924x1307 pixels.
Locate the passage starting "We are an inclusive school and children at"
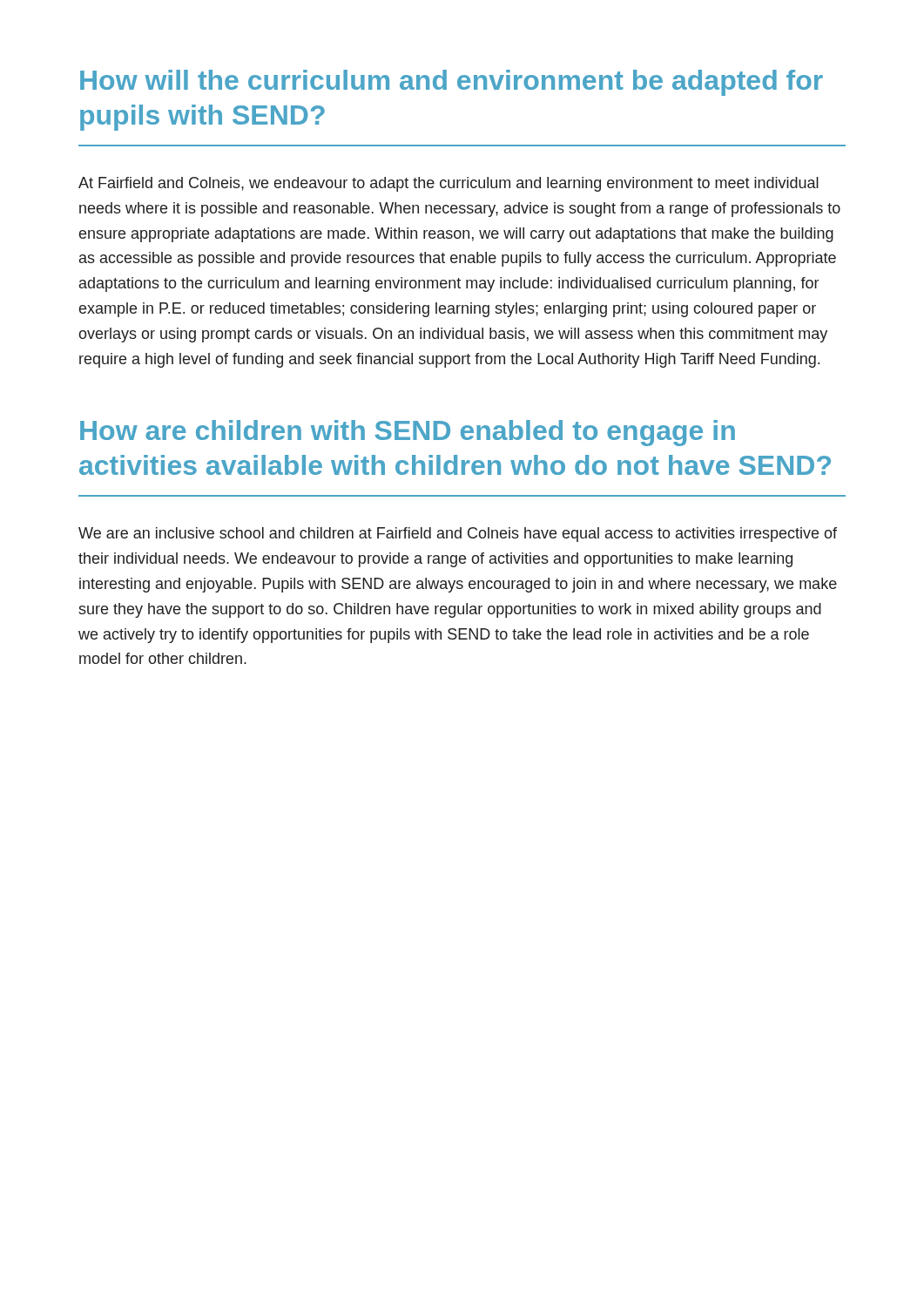coord(462,597)
